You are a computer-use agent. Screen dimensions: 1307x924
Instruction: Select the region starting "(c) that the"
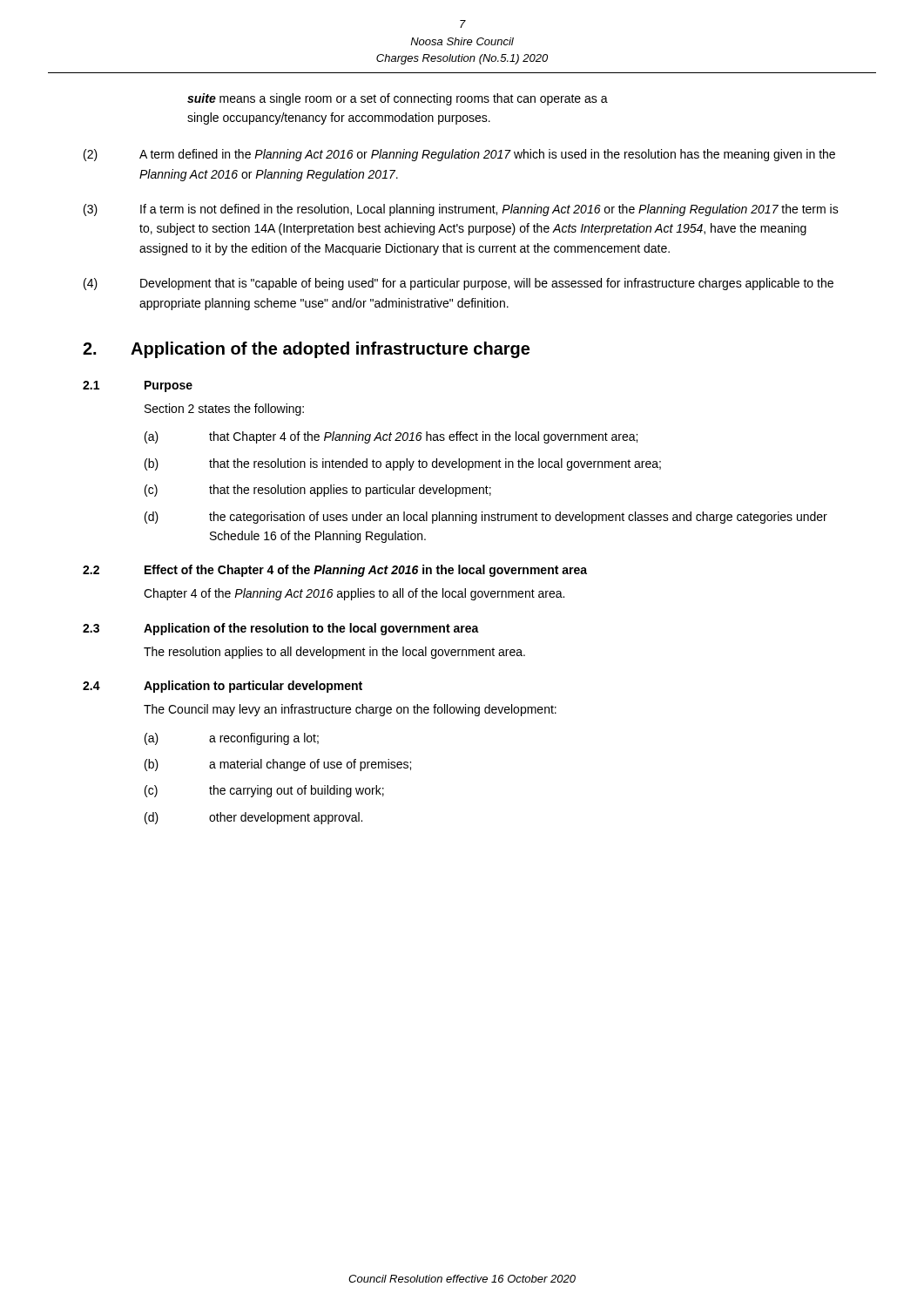click(x=492, y=490)
